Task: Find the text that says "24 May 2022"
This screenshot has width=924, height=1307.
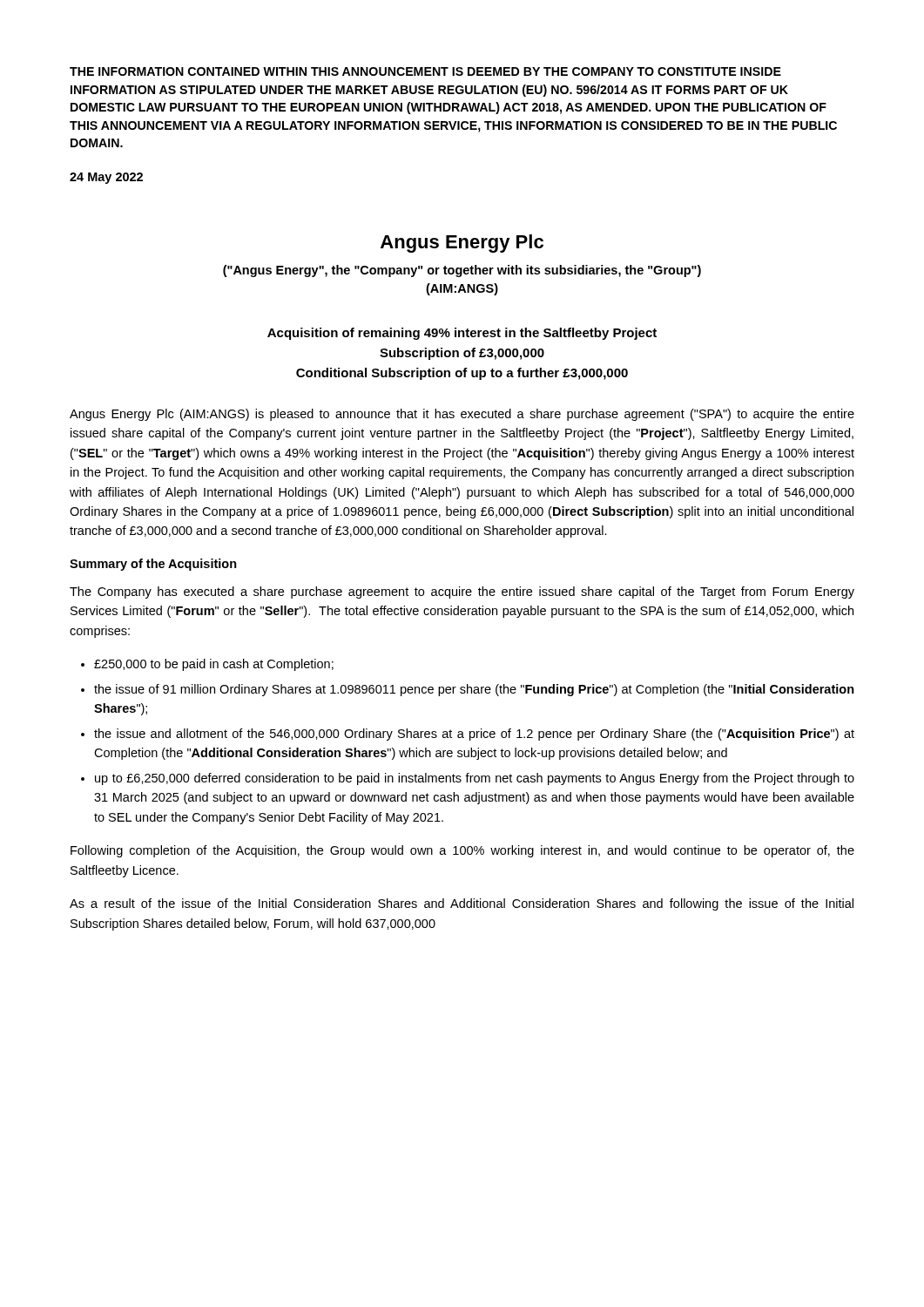Action: pos(107,177)
